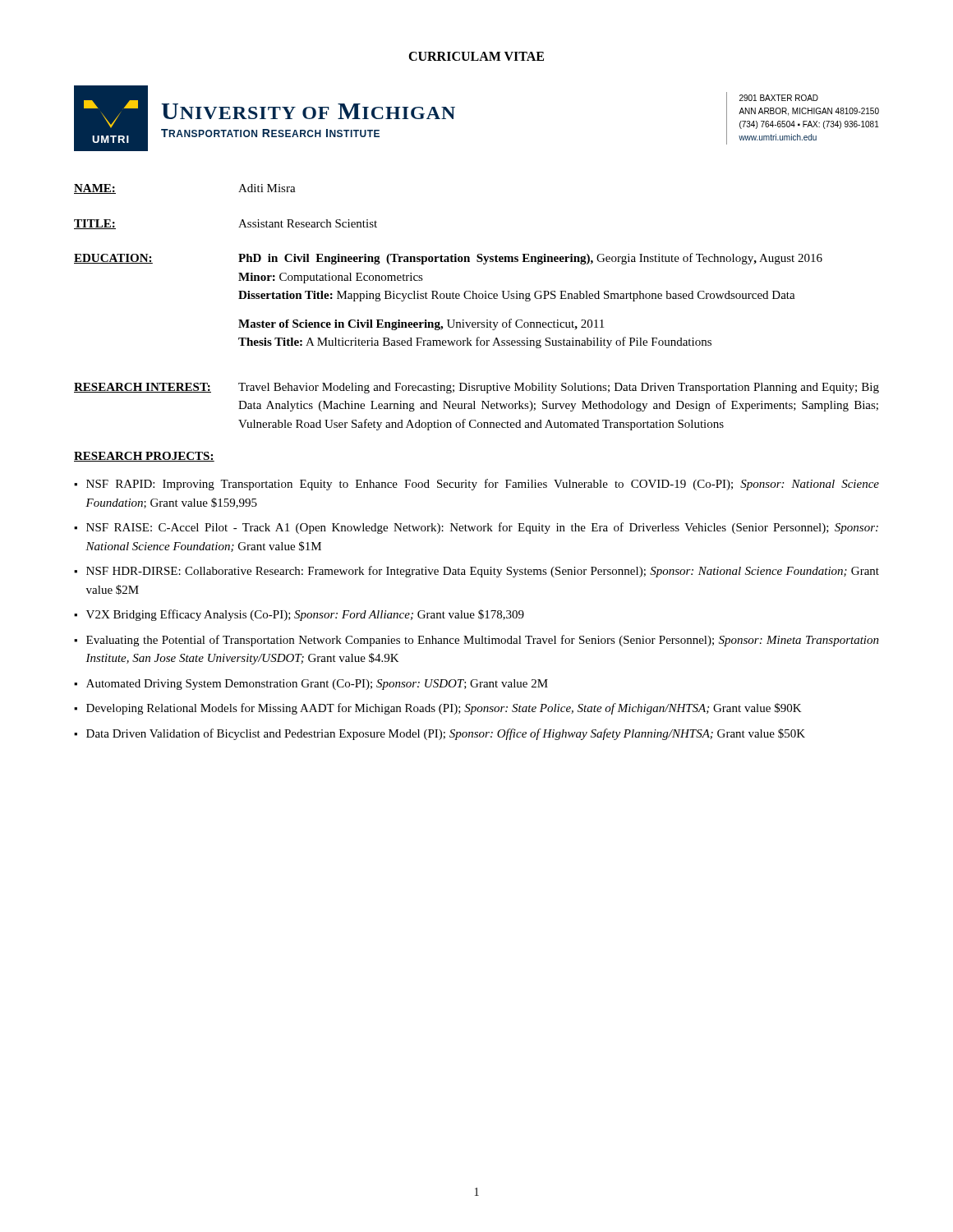Locate the text block that reads "Travel Behavior Modeling and Forecasting; Disruptive"
The height and width of the screenshot is (1232, 953).
(559, 405)
